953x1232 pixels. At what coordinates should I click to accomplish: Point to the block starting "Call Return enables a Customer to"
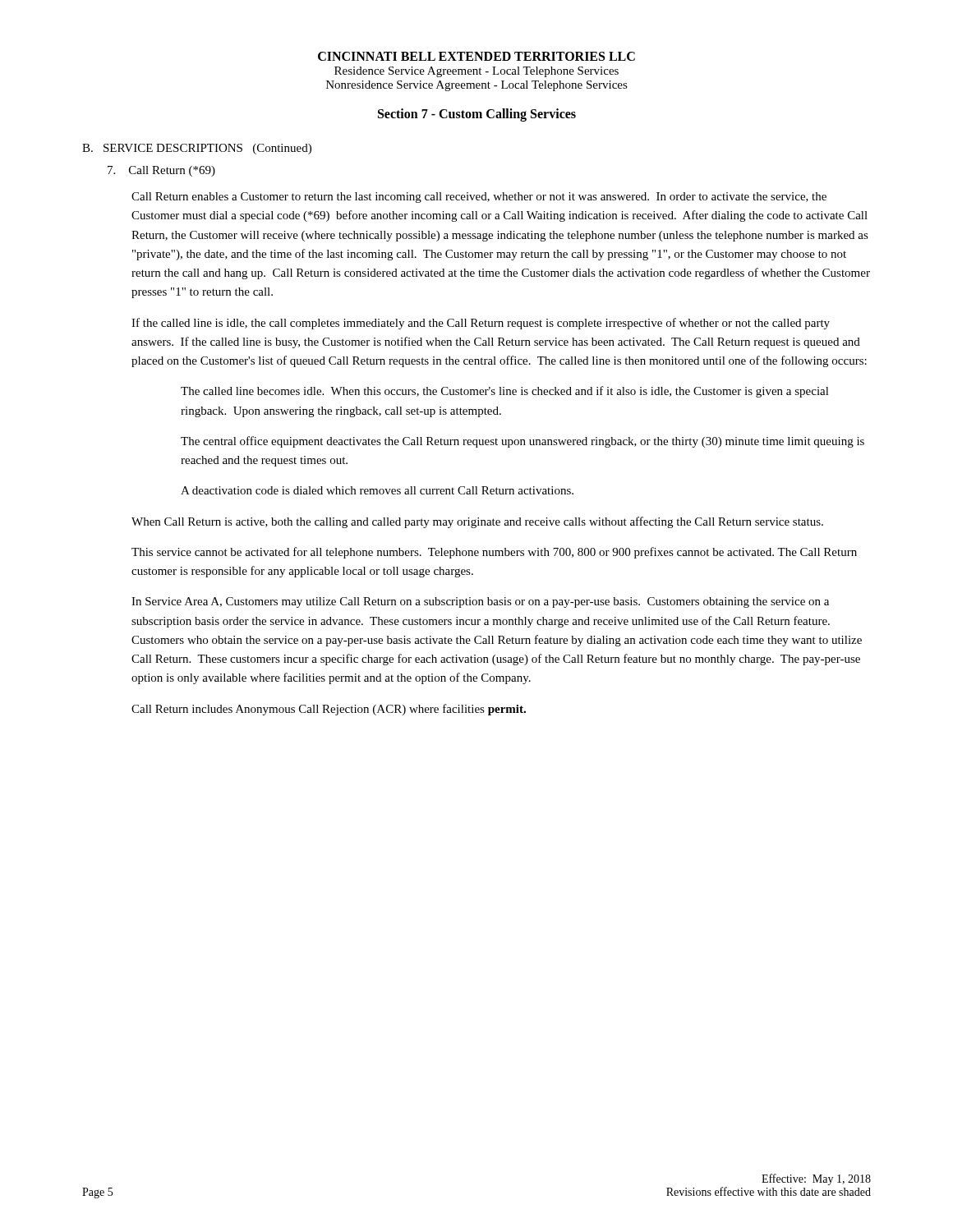[x=501, y=244]
